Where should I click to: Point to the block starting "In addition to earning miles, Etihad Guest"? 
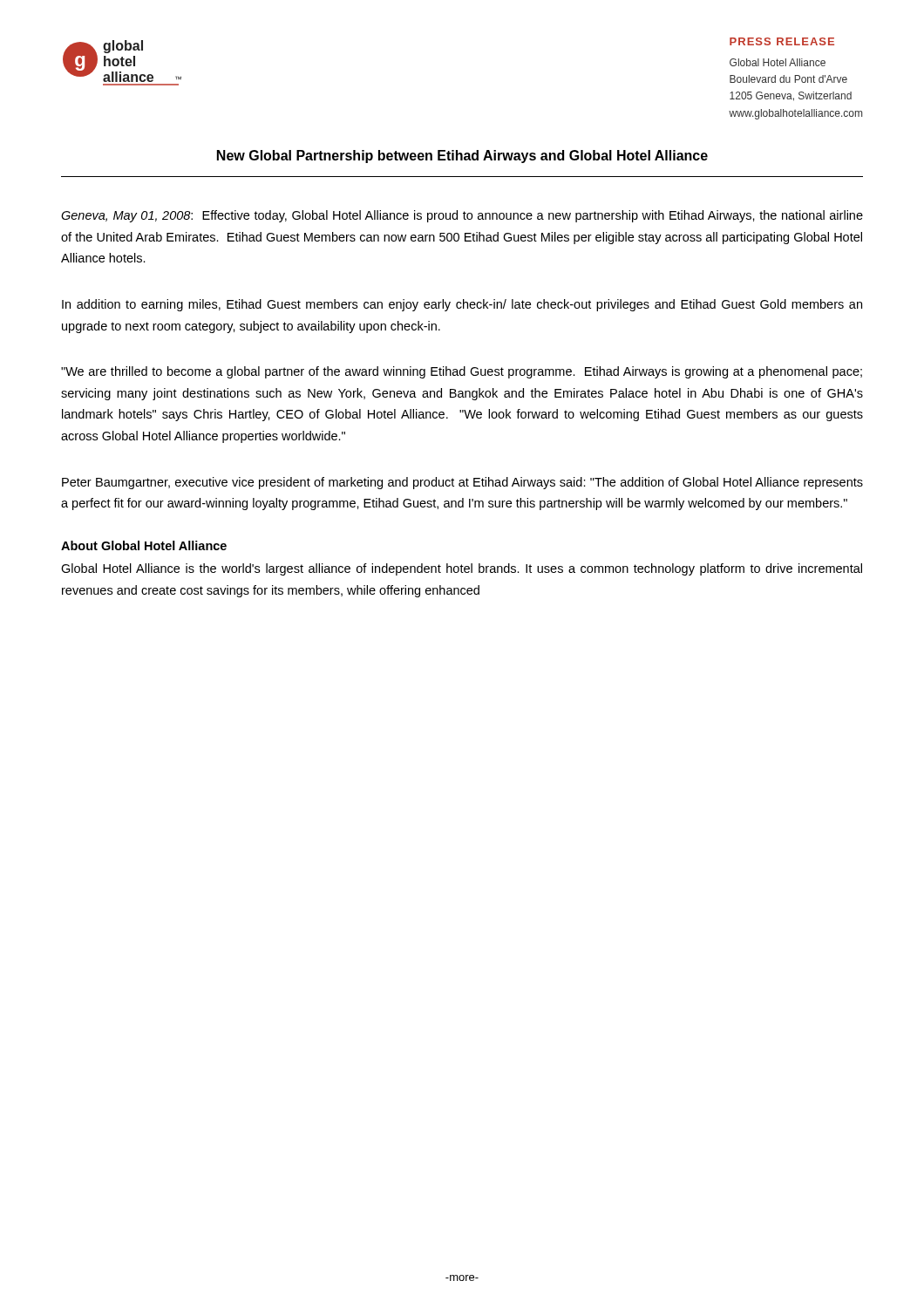click(462, 315)
